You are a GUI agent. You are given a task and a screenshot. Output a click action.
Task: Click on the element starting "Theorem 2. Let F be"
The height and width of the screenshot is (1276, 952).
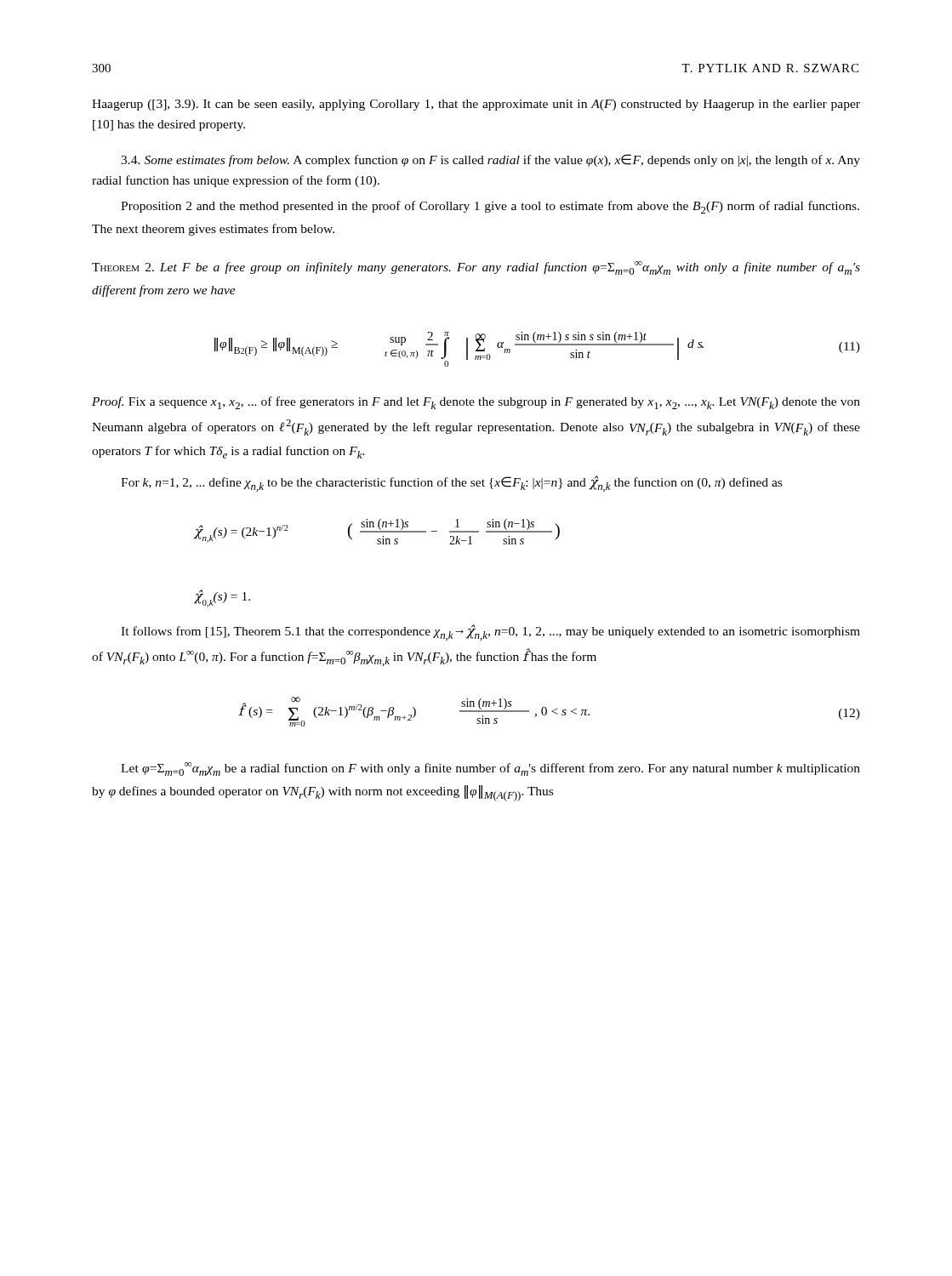(476, 278)
